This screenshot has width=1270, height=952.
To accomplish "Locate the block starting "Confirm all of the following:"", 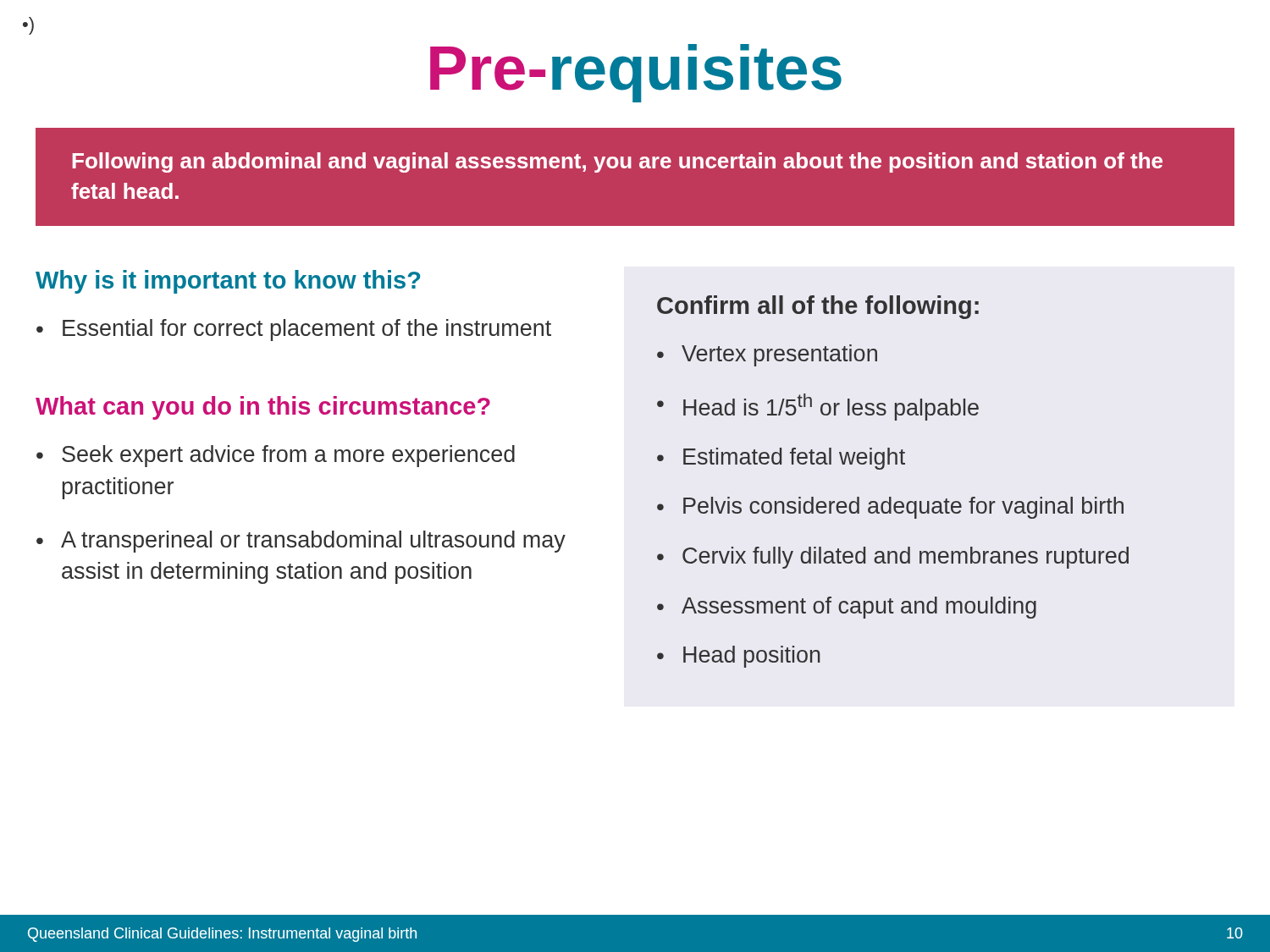I will point(819,305).
